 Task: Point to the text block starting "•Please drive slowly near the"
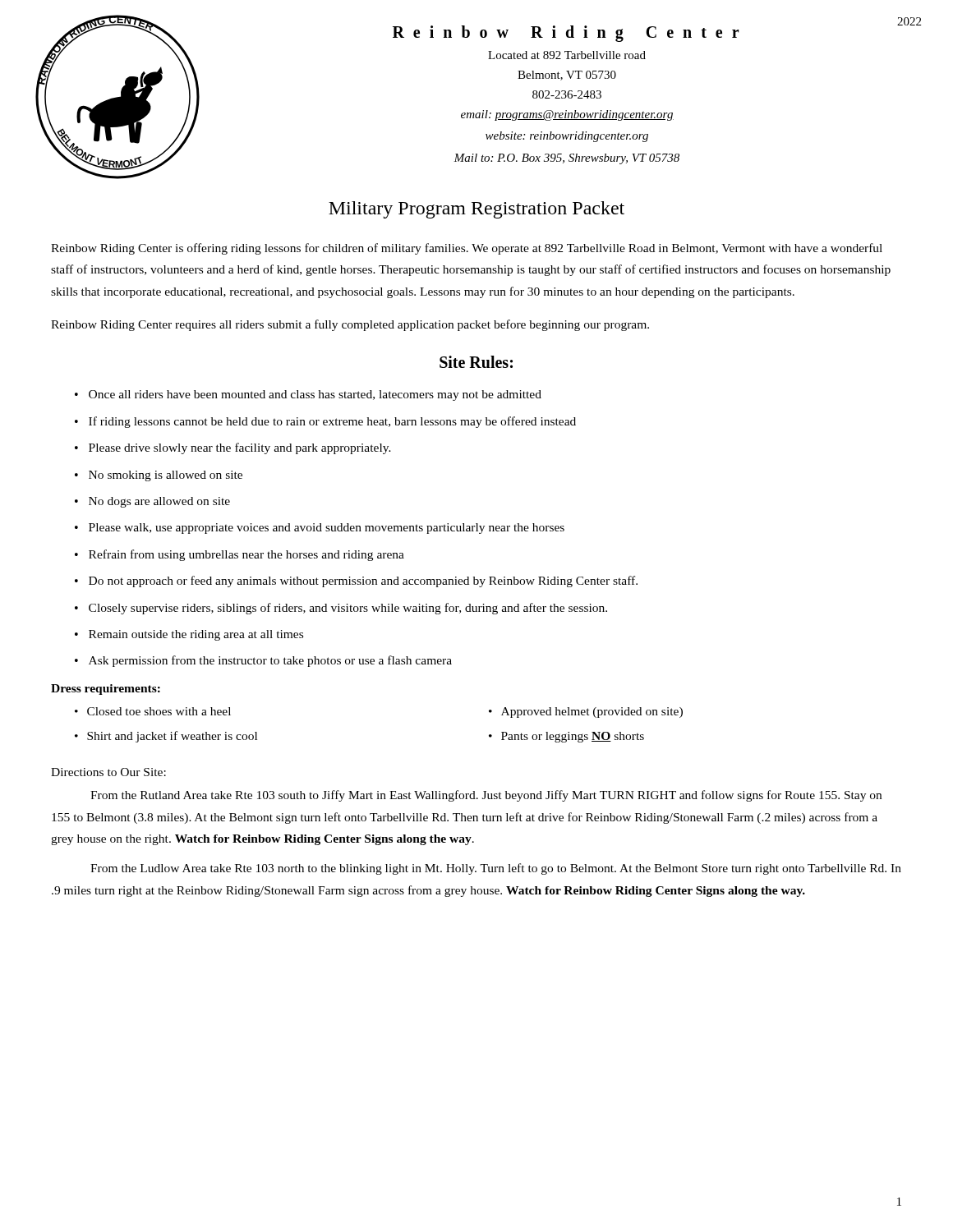pos(233,448)
